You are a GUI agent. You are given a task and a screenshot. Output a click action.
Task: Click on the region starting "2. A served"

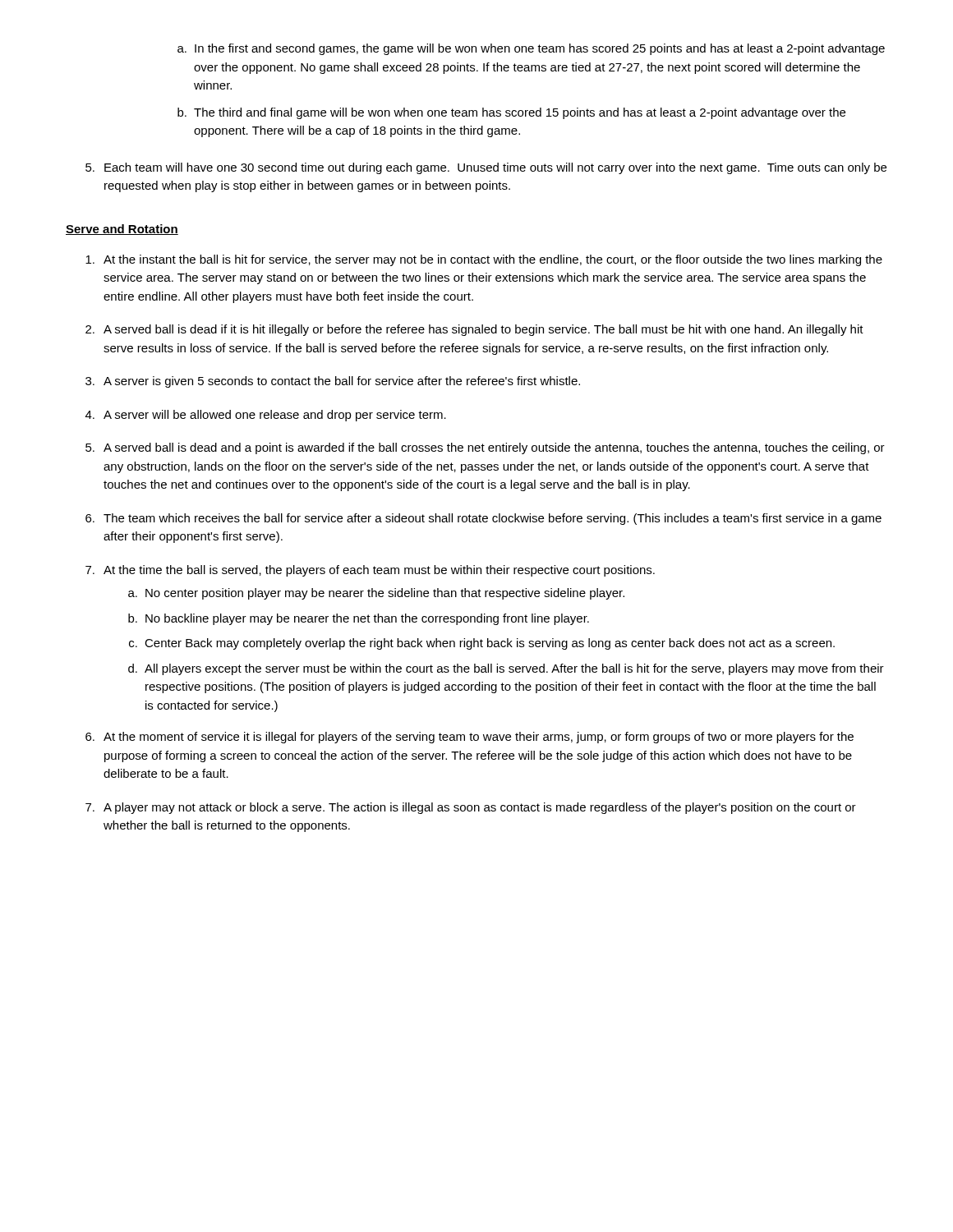point(476,339)
